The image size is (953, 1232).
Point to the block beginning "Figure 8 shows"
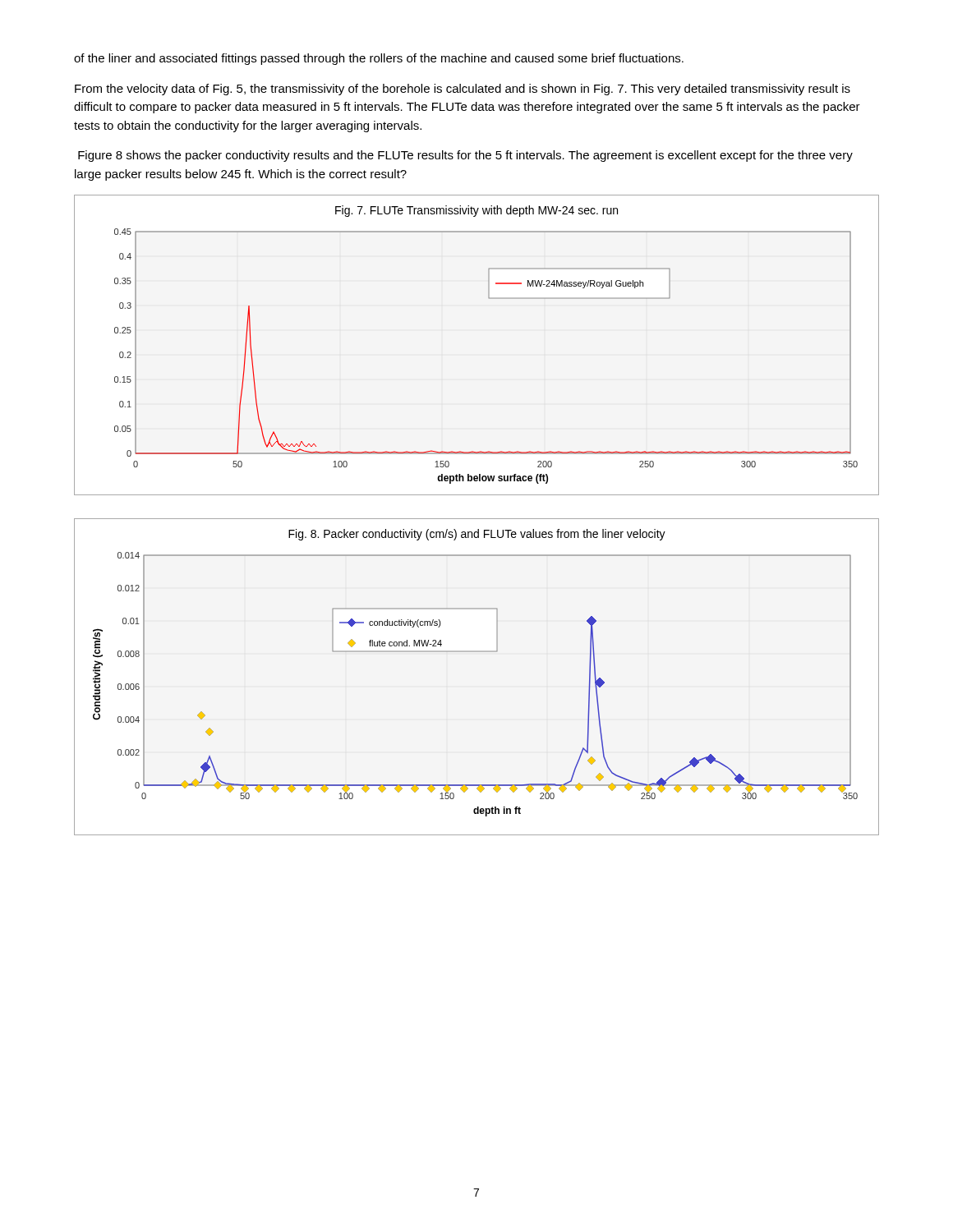(x=463, y=164)
